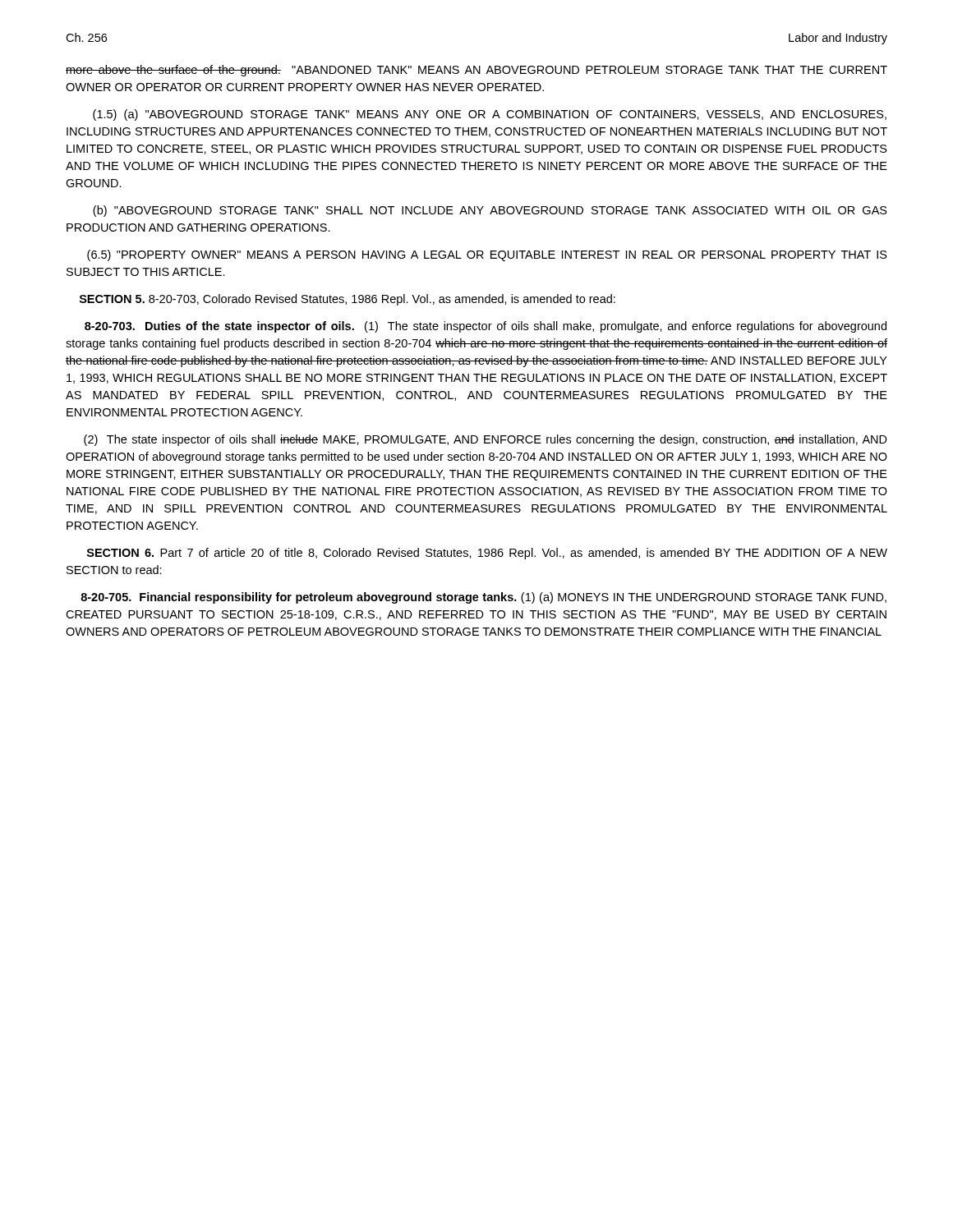Click on the block starting "SECTION 5. 8-20-703,"

341,299
